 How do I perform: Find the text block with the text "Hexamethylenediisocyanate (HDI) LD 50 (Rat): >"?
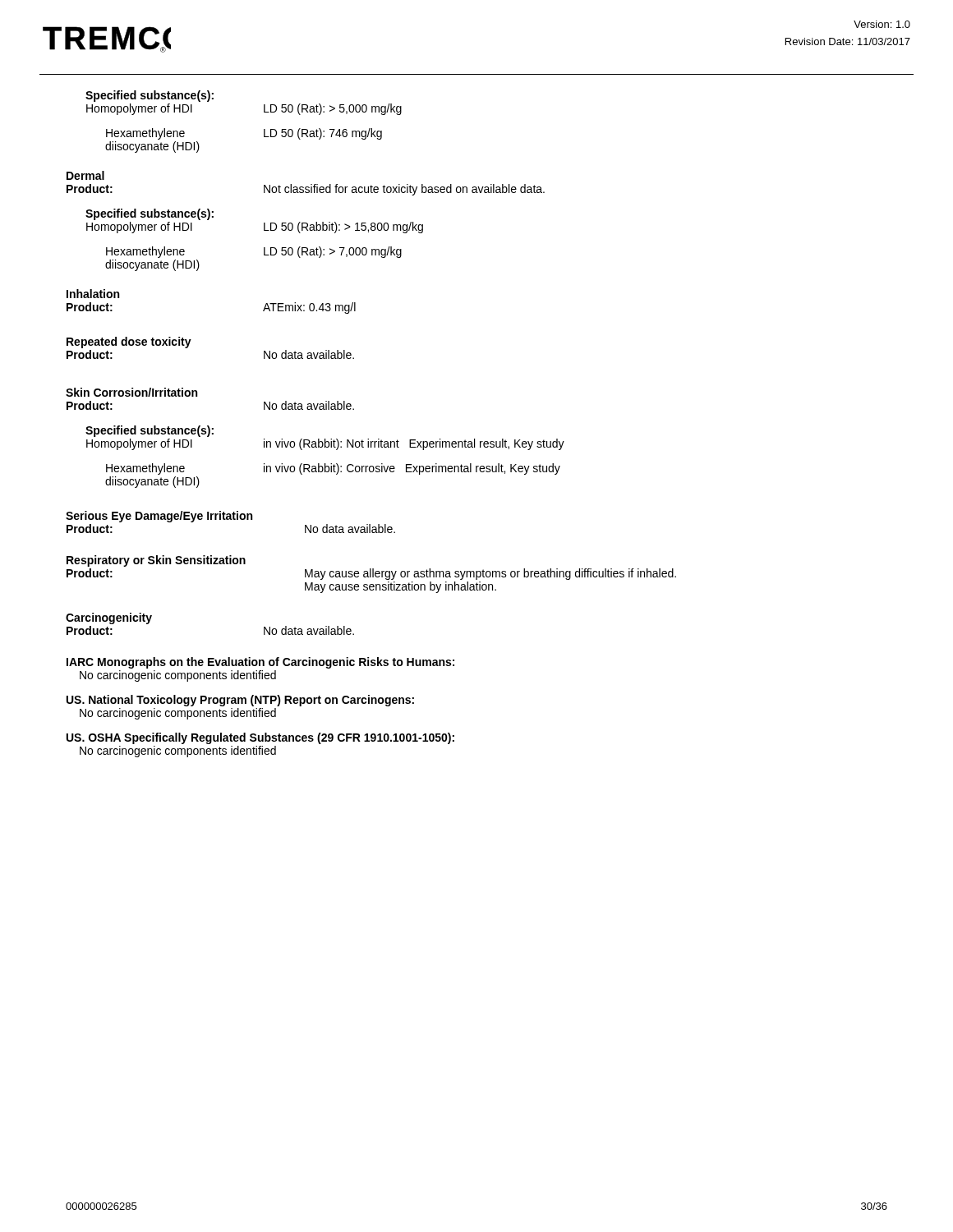pyautogui.click(x=147, y=252)
